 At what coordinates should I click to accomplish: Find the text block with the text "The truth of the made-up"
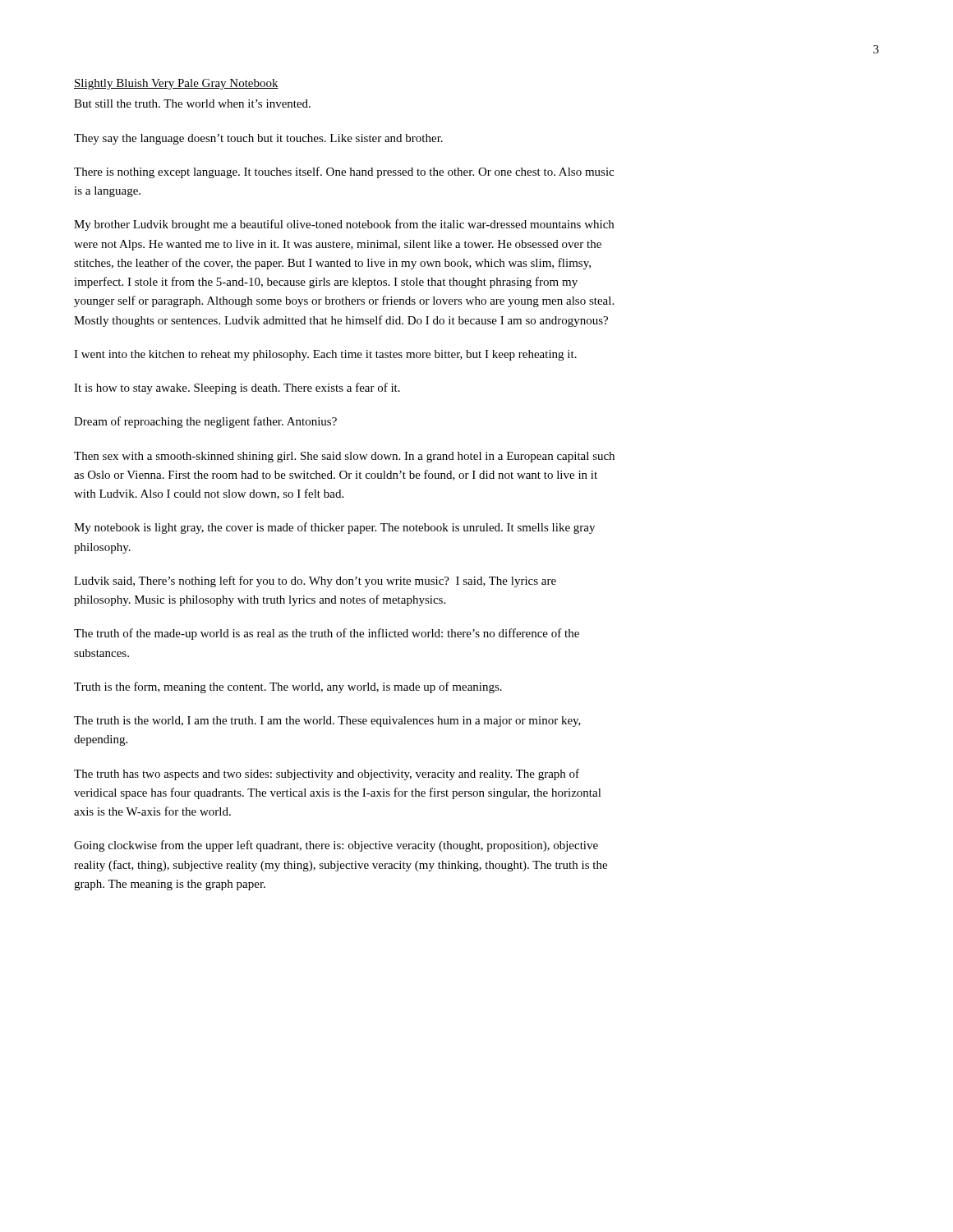click(x=327, y=643)
